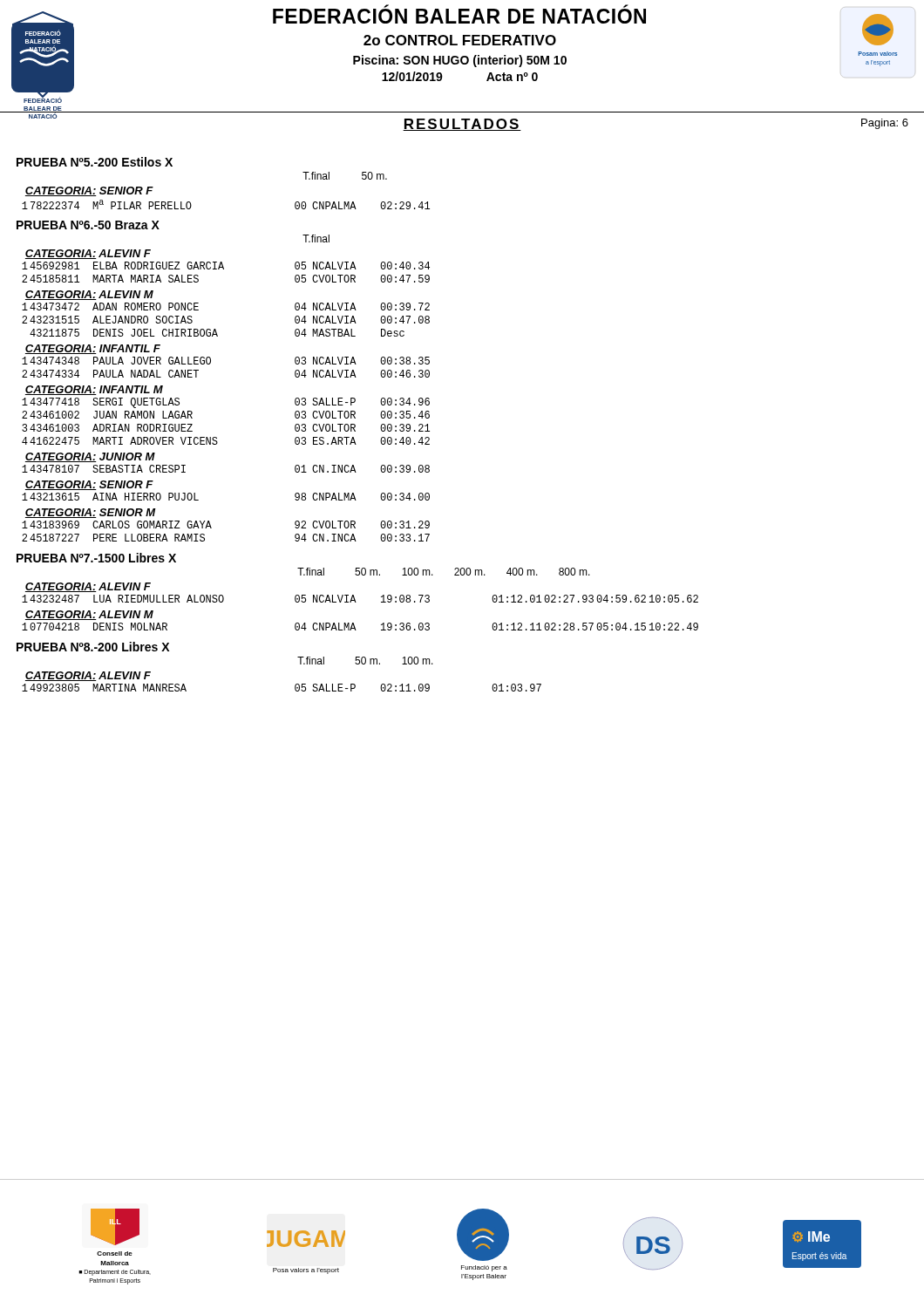Locate the block of text that opens with "1 07704218 DENIS MOLNAR 04"
The width and height of the screenshot is (924, 1308).
(x=357, y=628)
